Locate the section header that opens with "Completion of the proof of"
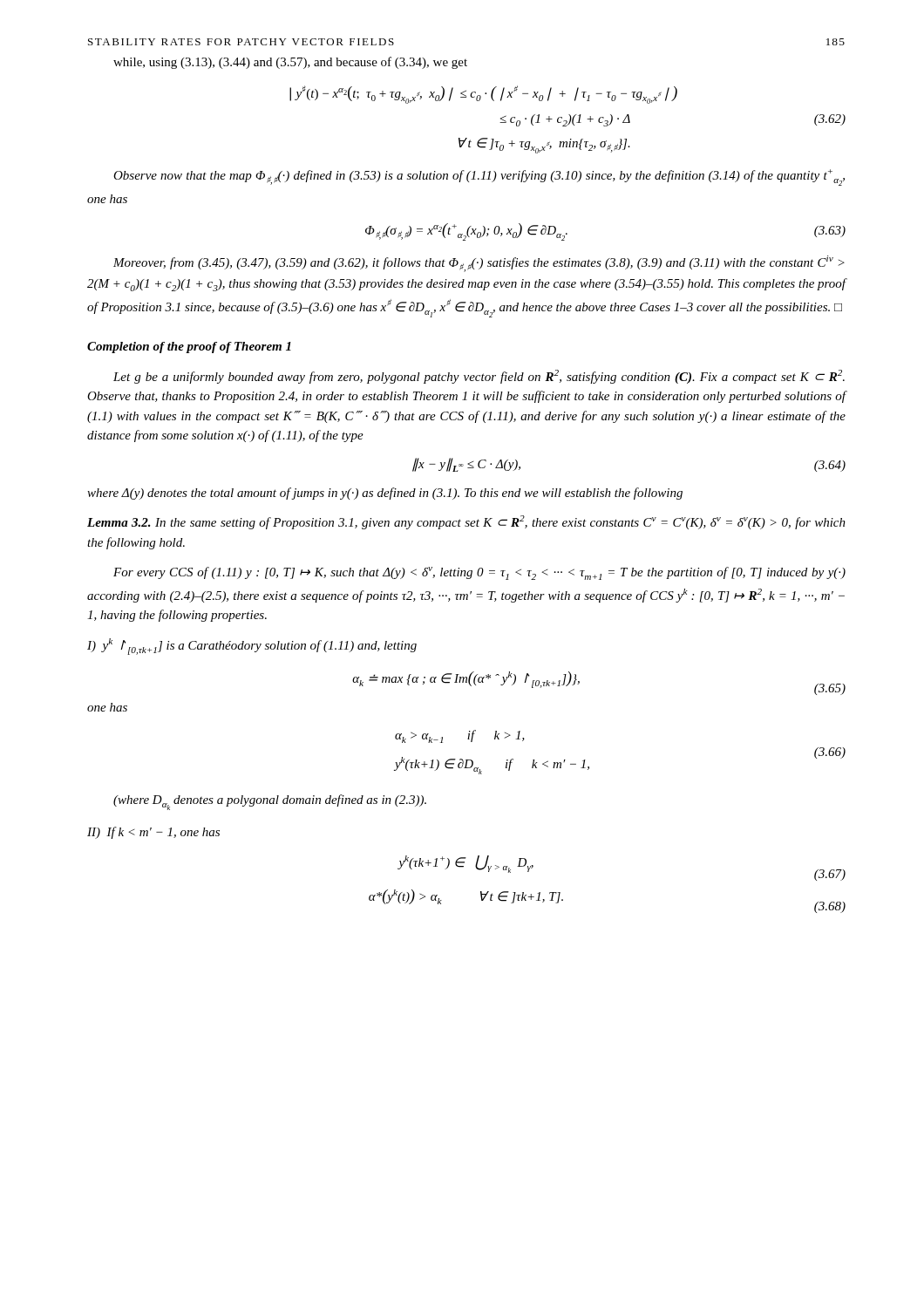This screenshot has height=1308, width=924. (x=190, y=346)
